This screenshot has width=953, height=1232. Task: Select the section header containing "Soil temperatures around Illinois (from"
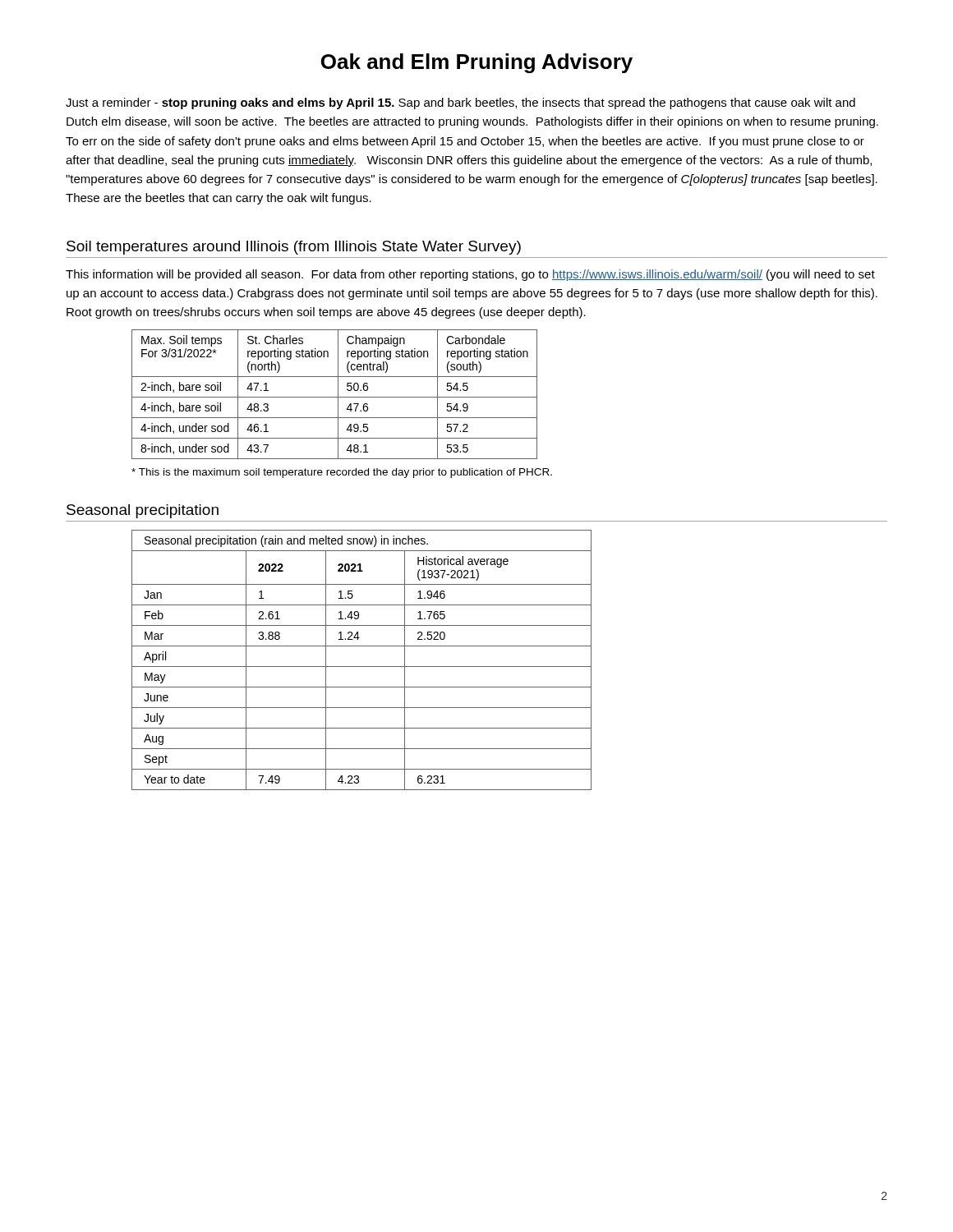[294, 246]
